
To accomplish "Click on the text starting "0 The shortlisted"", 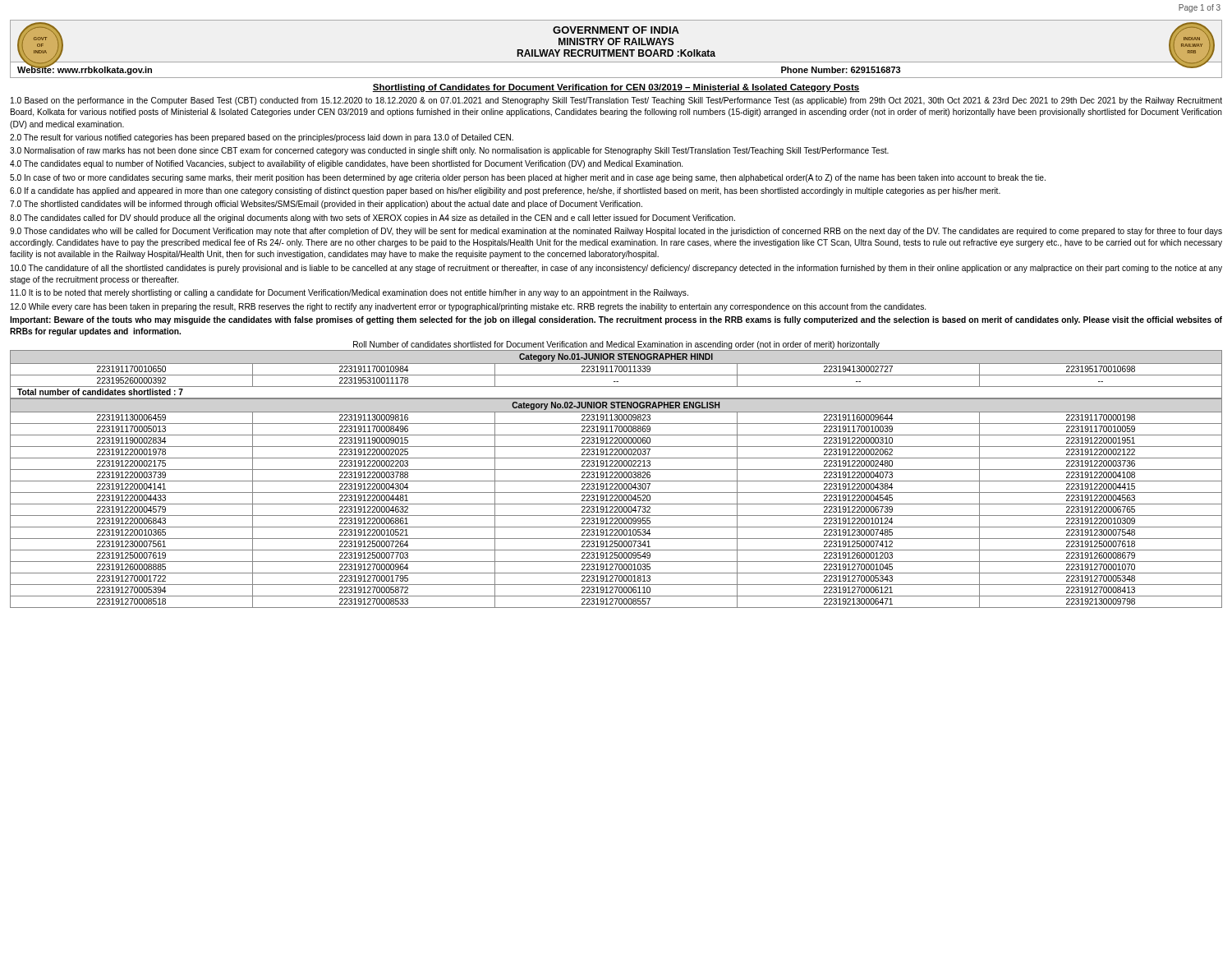I will click(x=326, y=204).
